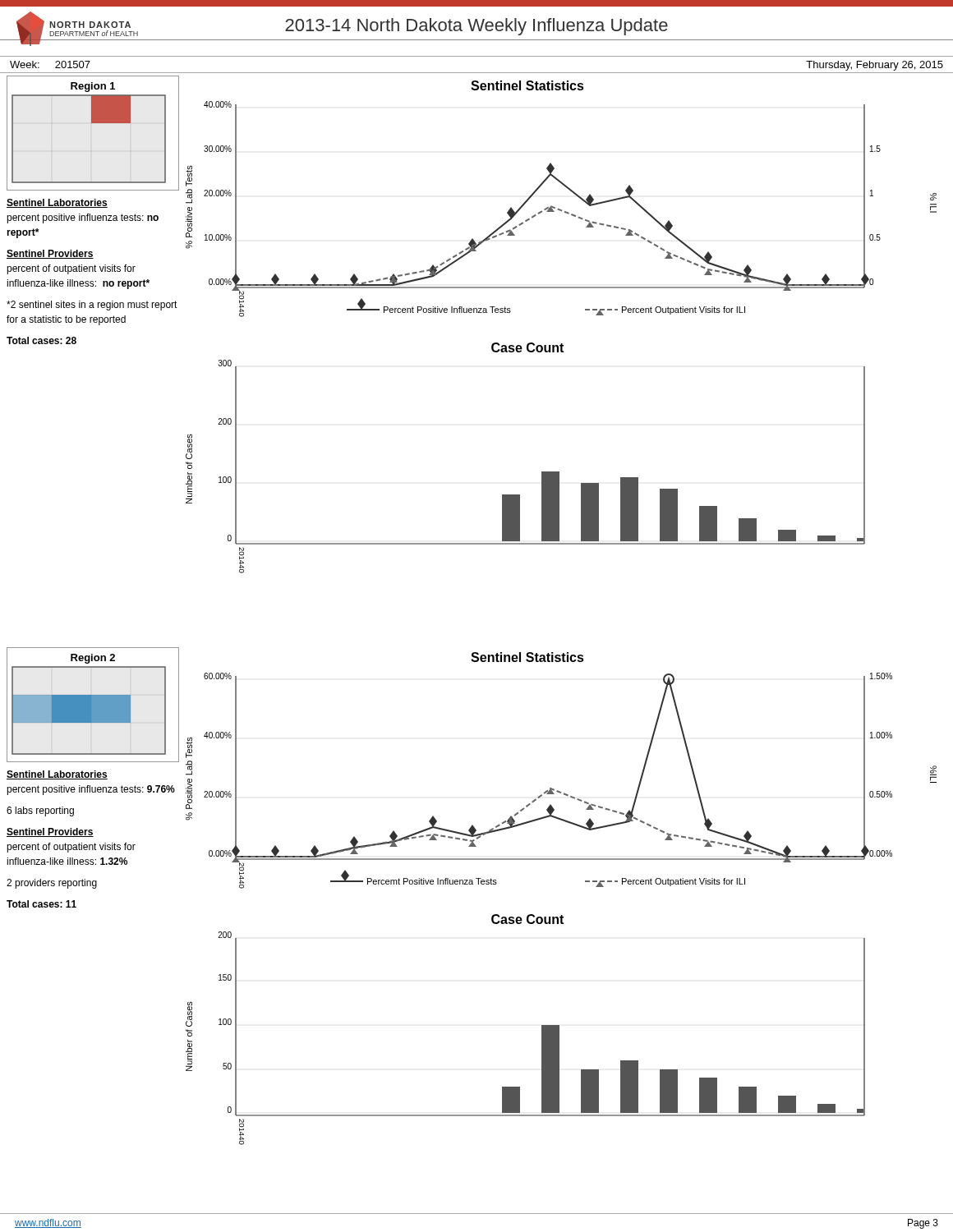Select the text that reads "Total cases: 11"
The height and width of the screenshot is (1232, 953).
[x=42, y=904]
